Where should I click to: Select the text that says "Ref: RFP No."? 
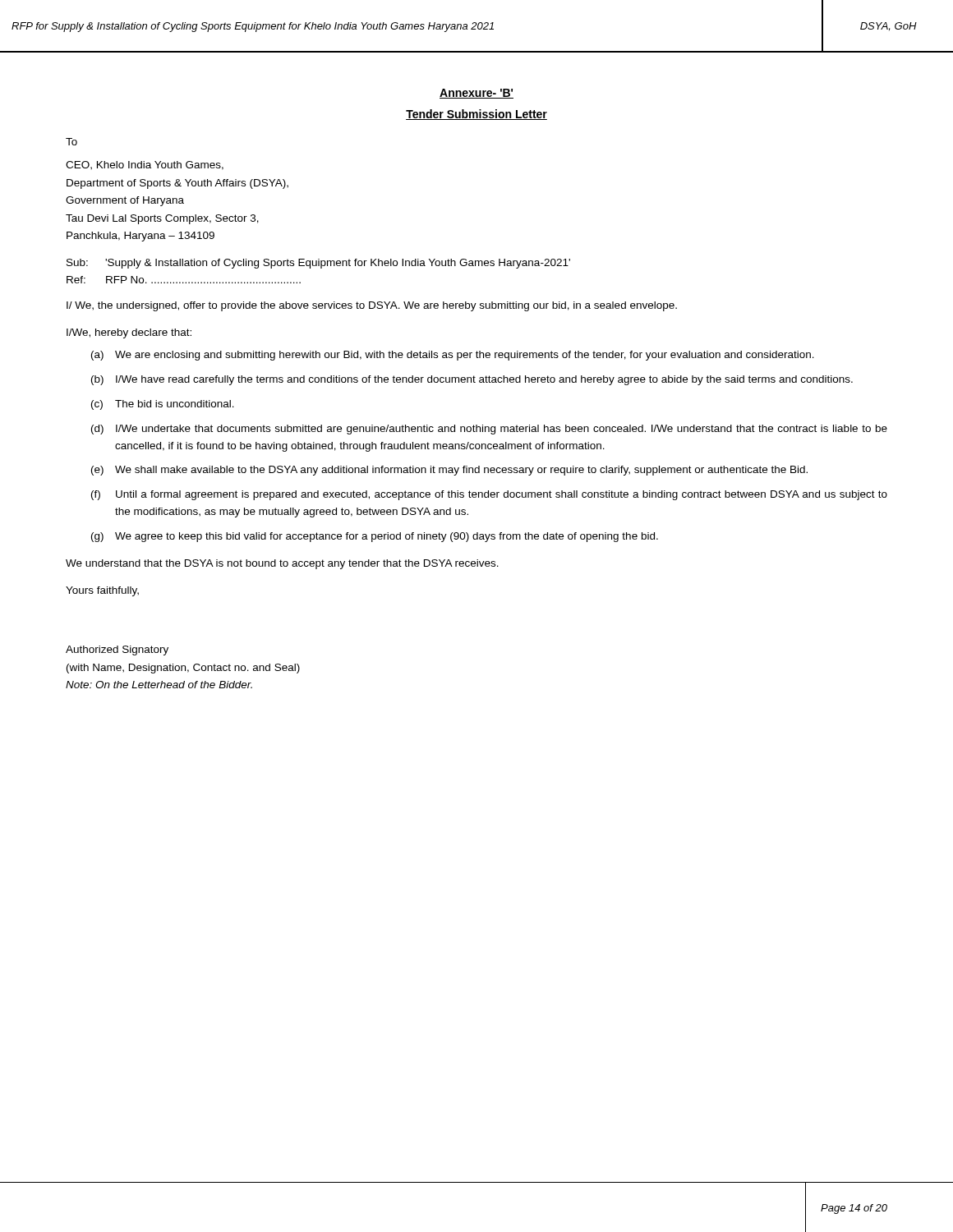pos(184,280)
